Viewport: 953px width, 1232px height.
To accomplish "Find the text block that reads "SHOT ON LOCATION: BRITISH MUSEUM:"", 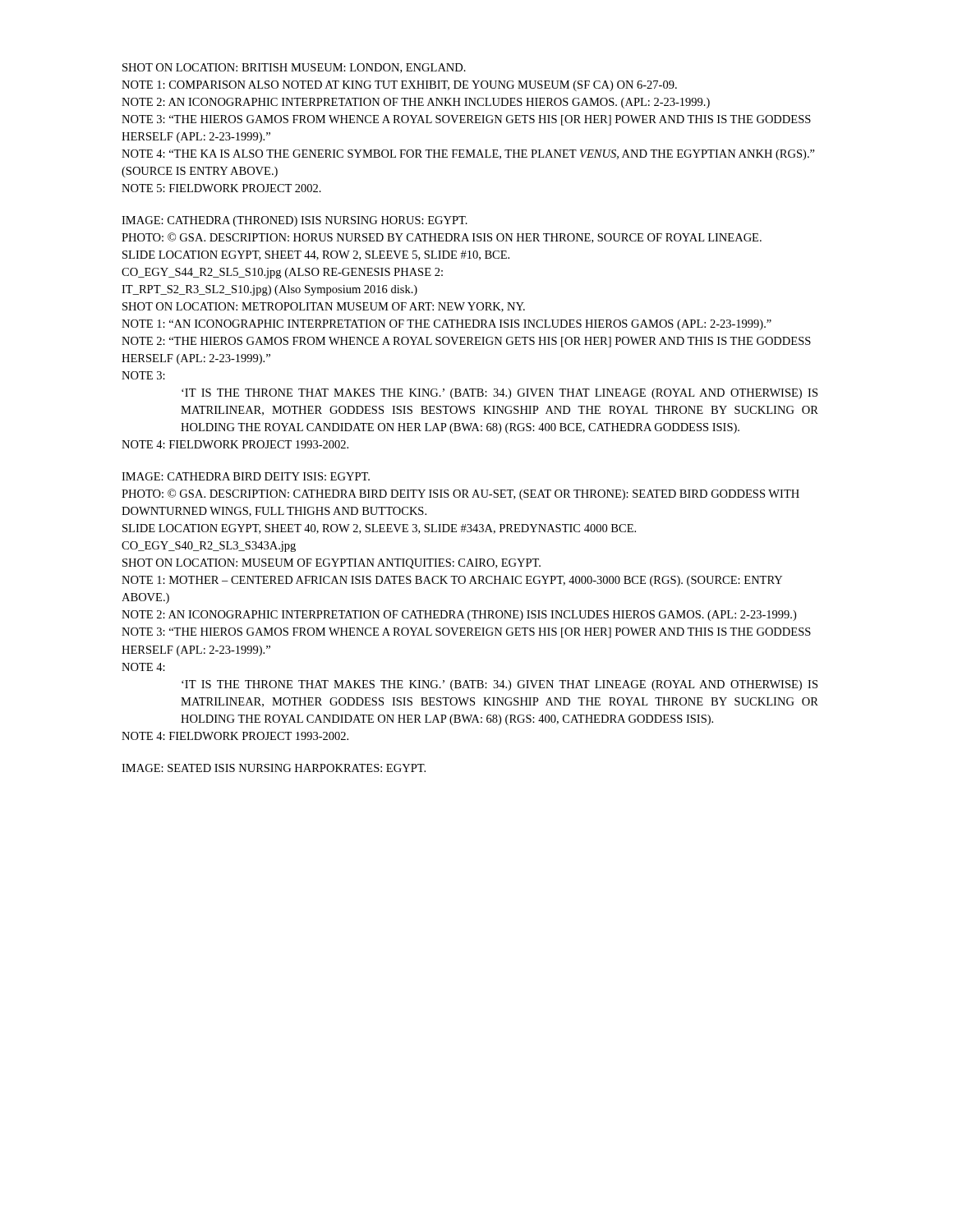I will coord(476,128).
